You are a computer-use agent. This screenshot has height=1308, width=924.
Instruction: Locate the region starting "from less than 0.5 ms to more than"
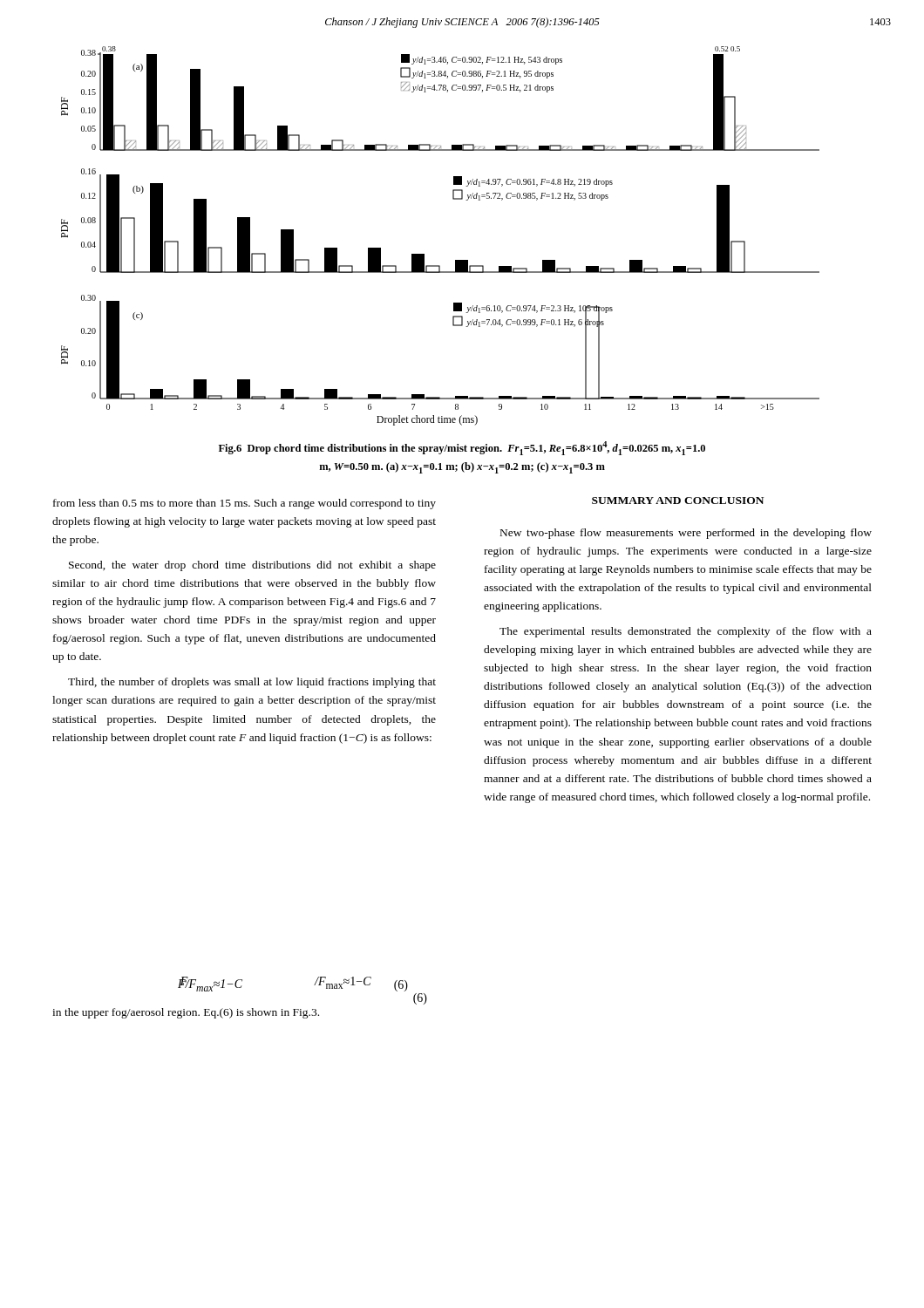pyautogui.click(x=244, y=620)
